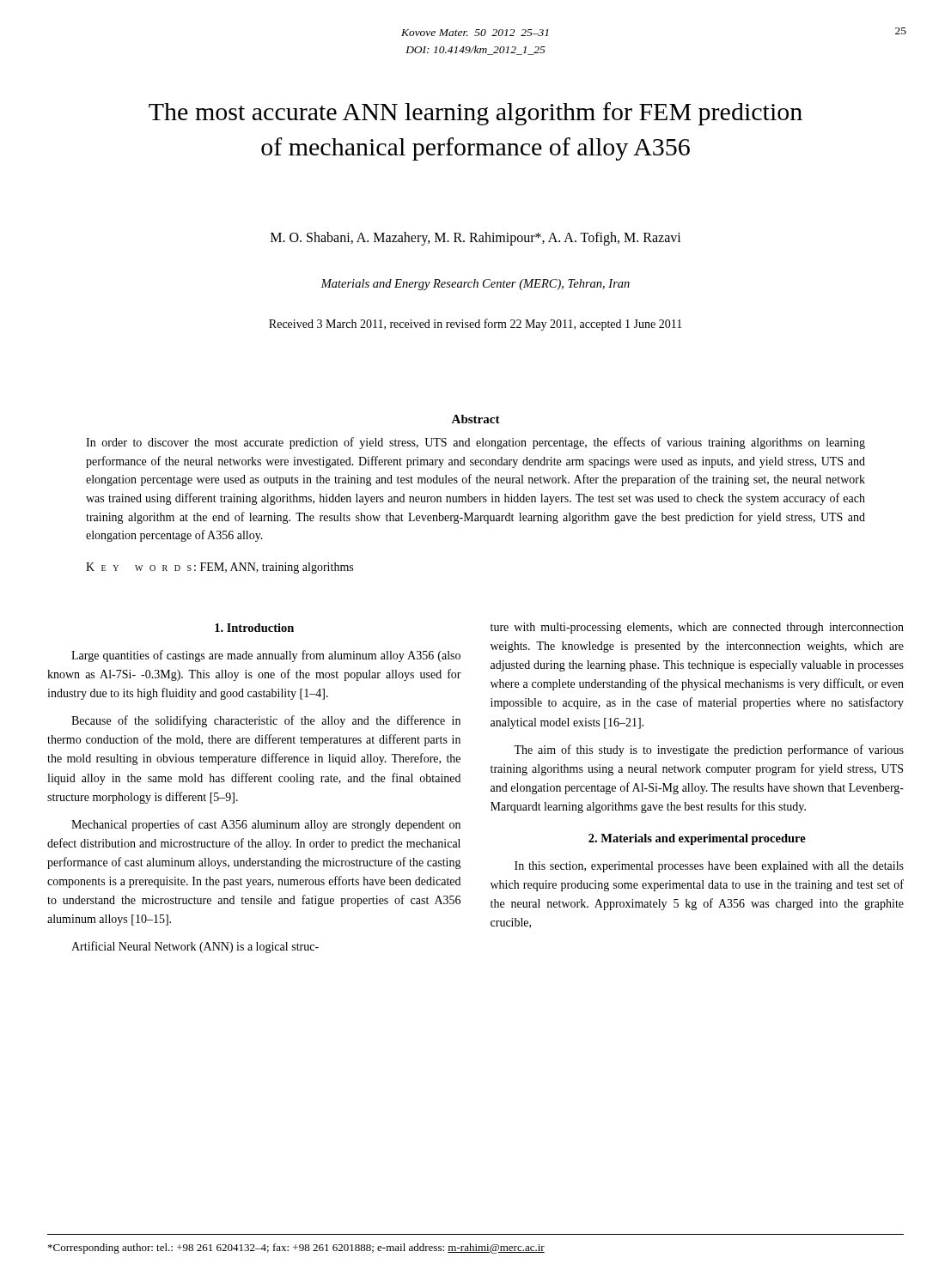The image size is (951, 1288).
Task: Find the block on this page that starts "Received 3 March"
Action: [x=476, y=324]
